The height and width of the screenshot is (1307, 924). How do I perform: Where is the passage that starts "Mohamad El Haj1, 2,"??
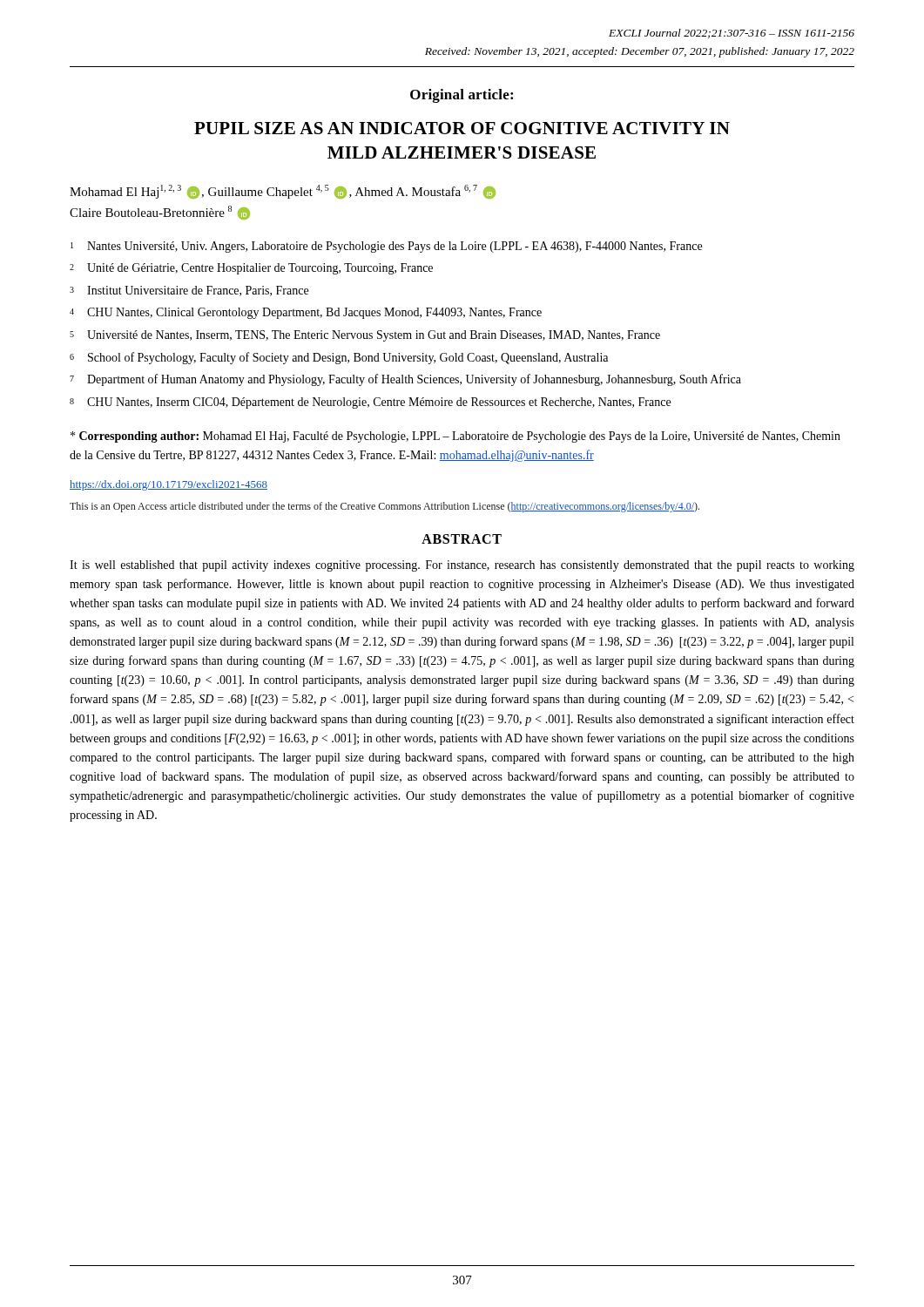(283, 202)
